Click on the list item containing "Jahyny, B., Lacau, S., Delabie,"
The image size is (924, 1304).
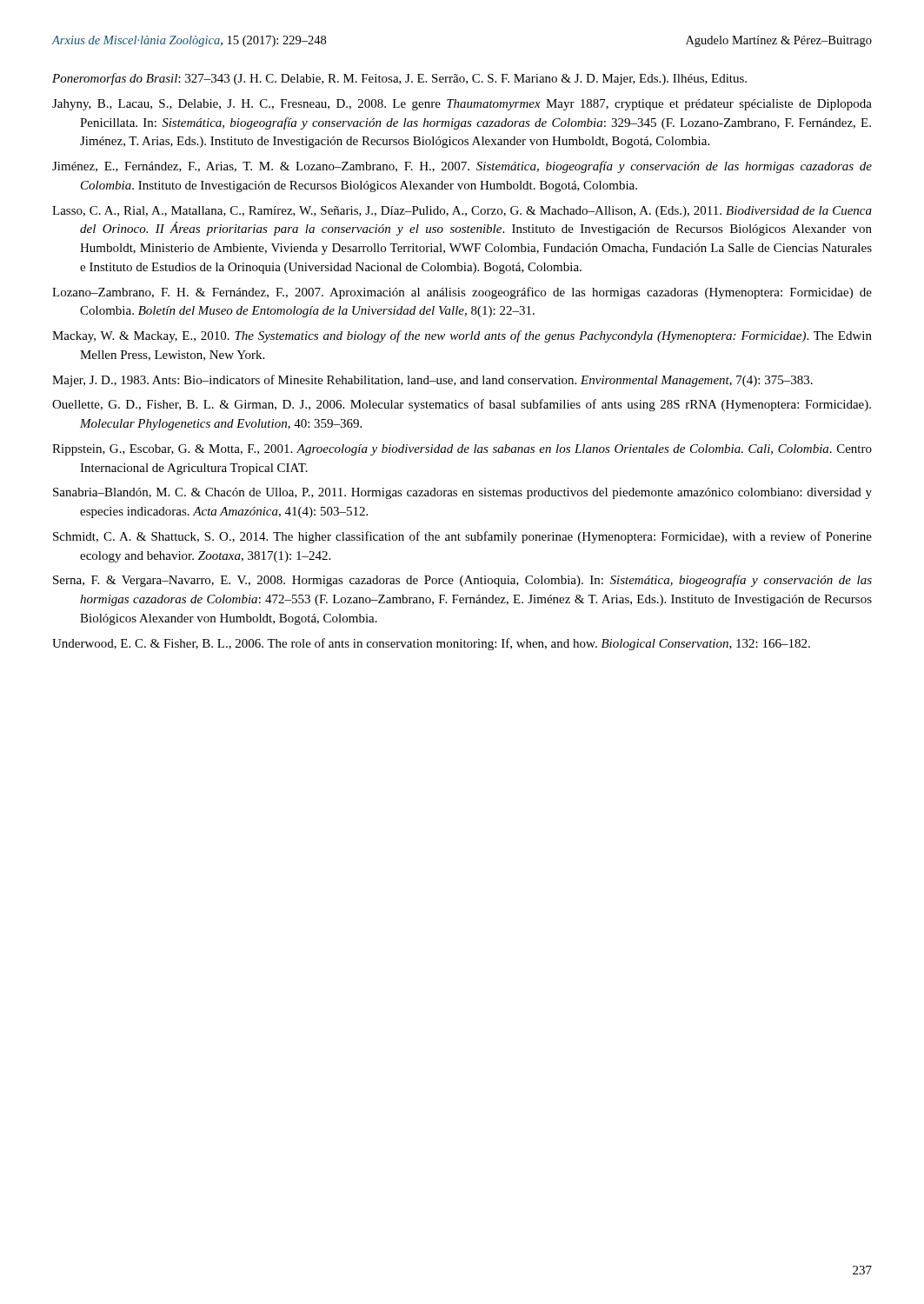tap(462, 122)
